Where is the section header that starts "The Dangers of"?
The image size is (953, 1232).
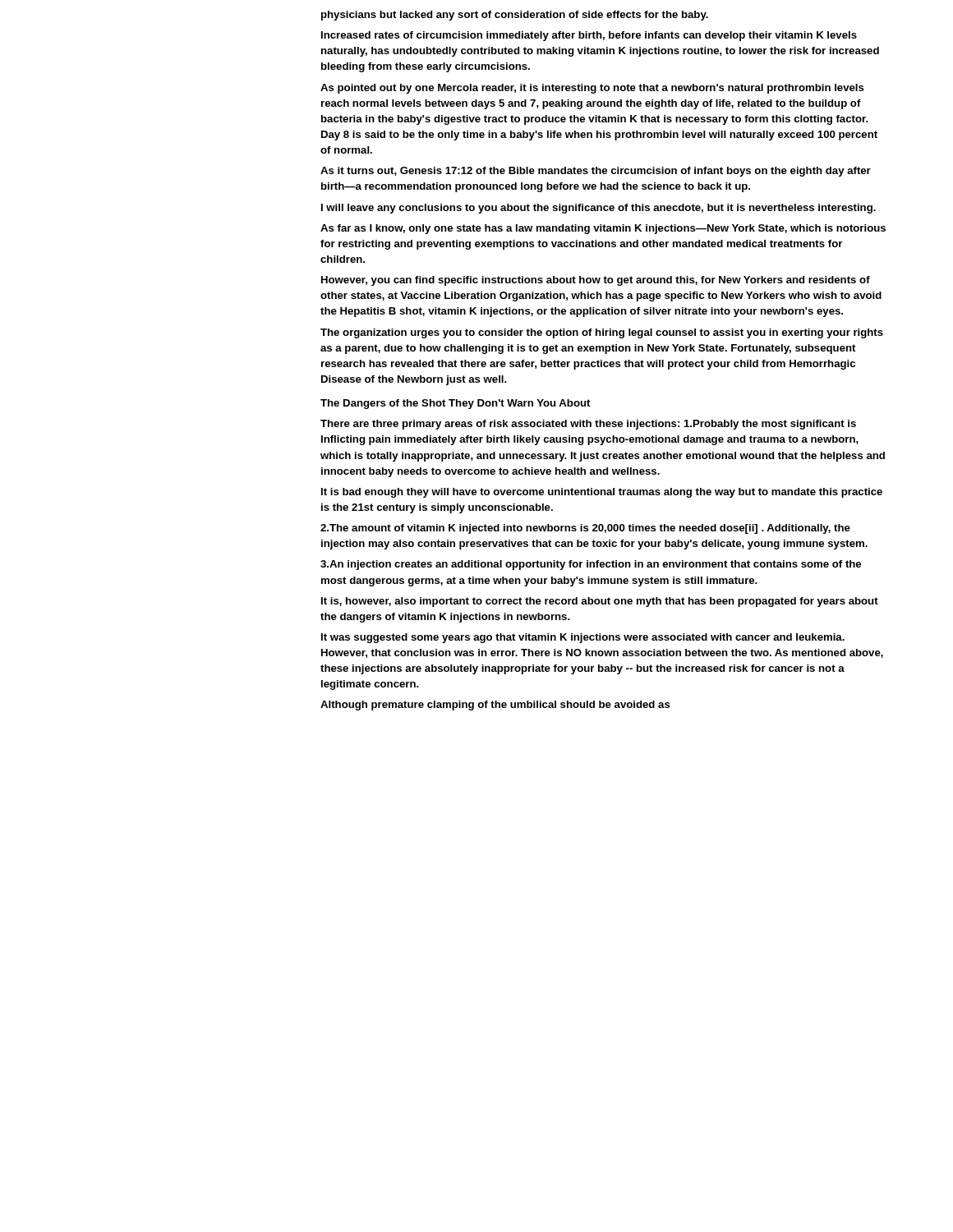coord(455,404)
